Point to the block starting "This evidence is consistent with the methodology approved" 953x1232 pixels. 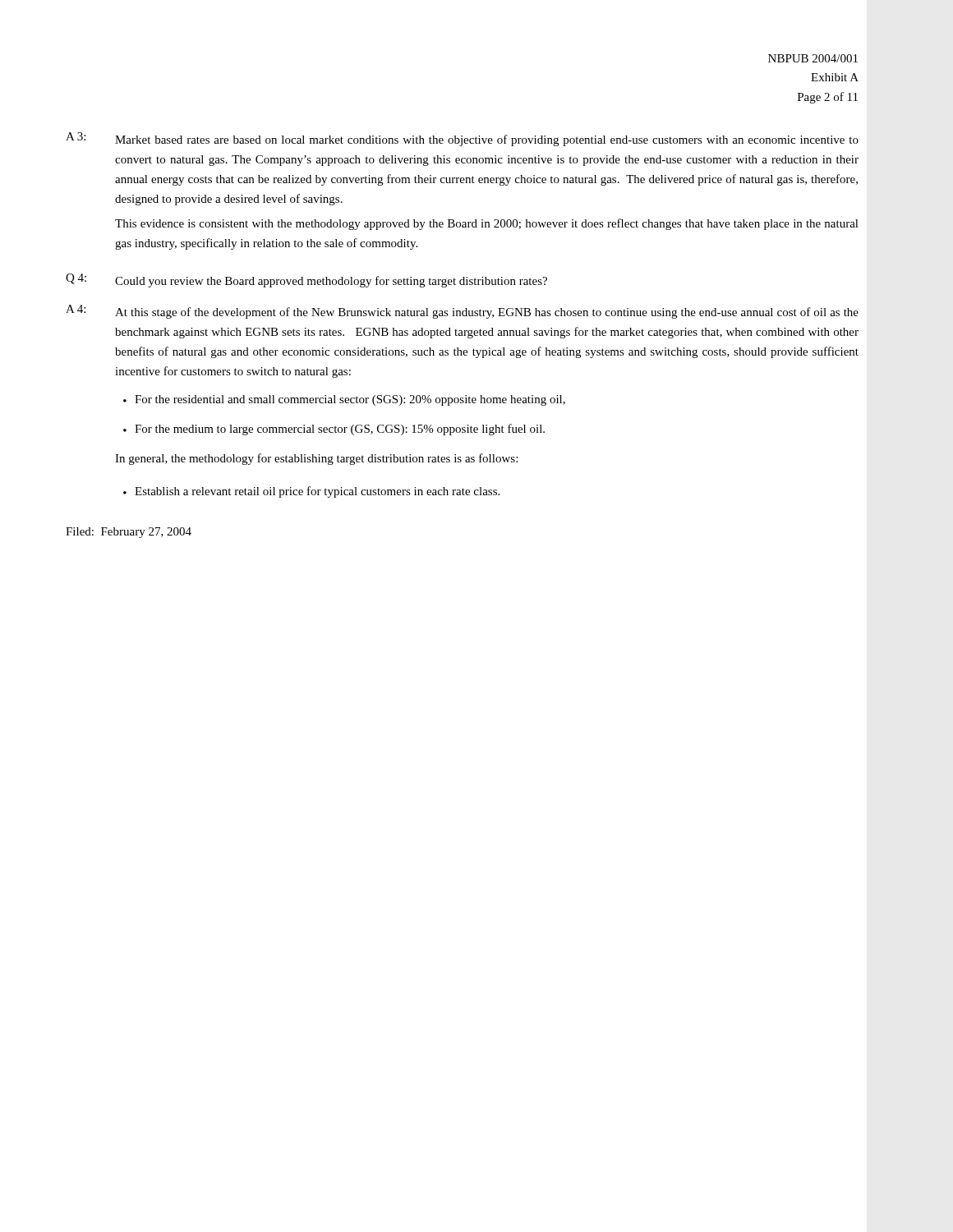pos(487,233)
